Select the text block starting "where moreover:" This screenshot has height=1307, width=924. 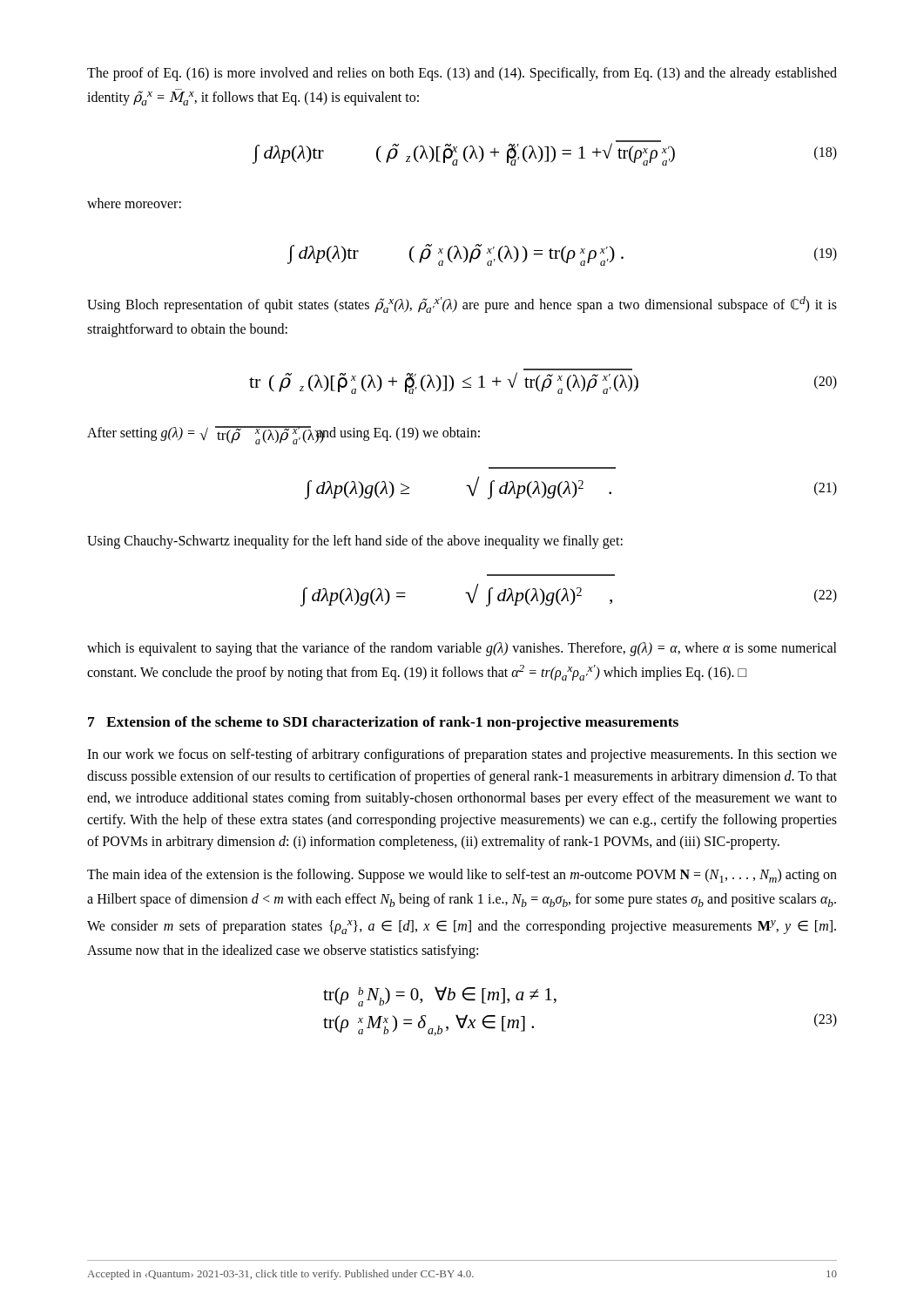tap(134, 203)
